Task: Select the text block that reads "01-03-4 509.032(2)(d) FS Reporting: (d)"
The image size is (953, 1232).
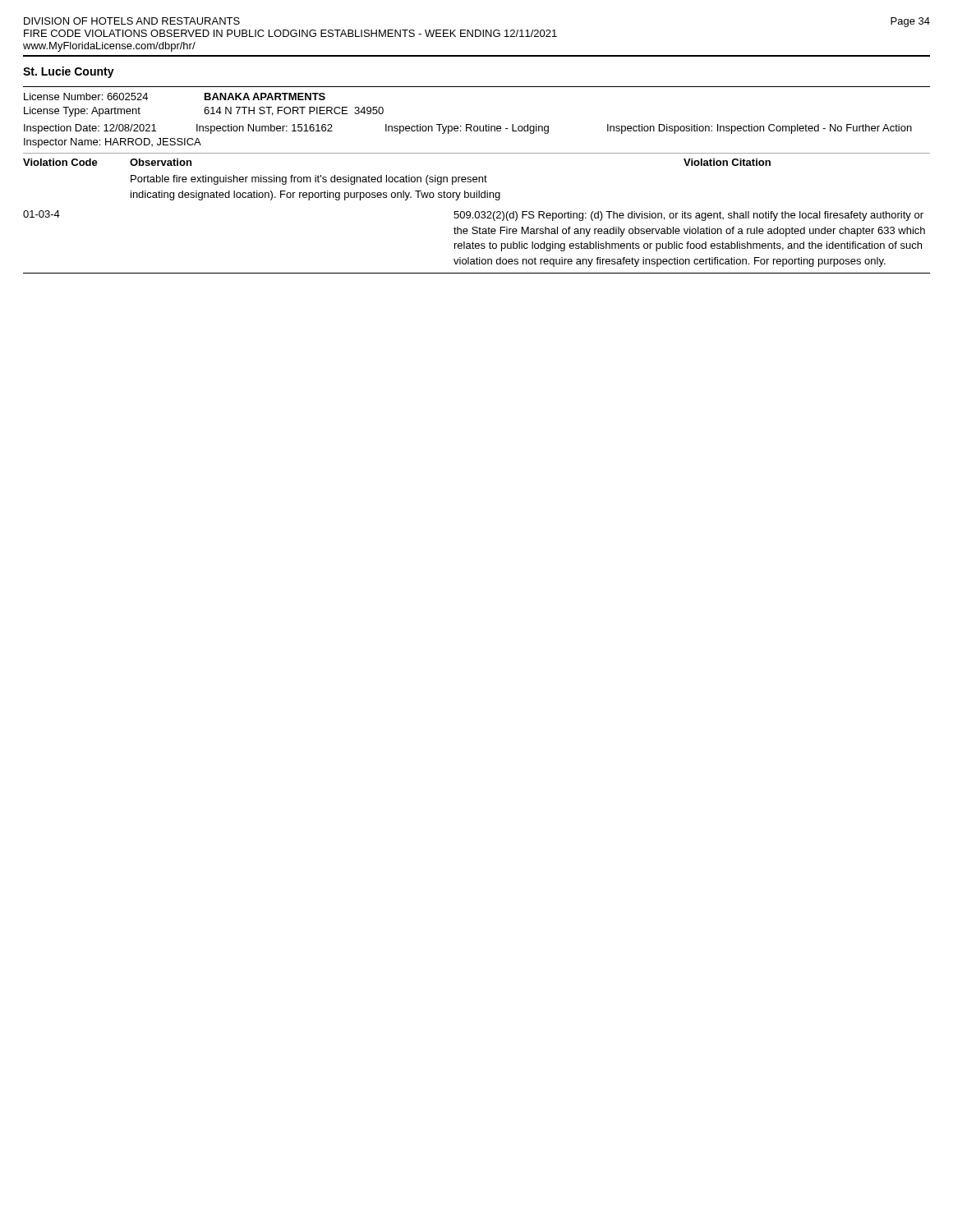Action: pos(476,239)
